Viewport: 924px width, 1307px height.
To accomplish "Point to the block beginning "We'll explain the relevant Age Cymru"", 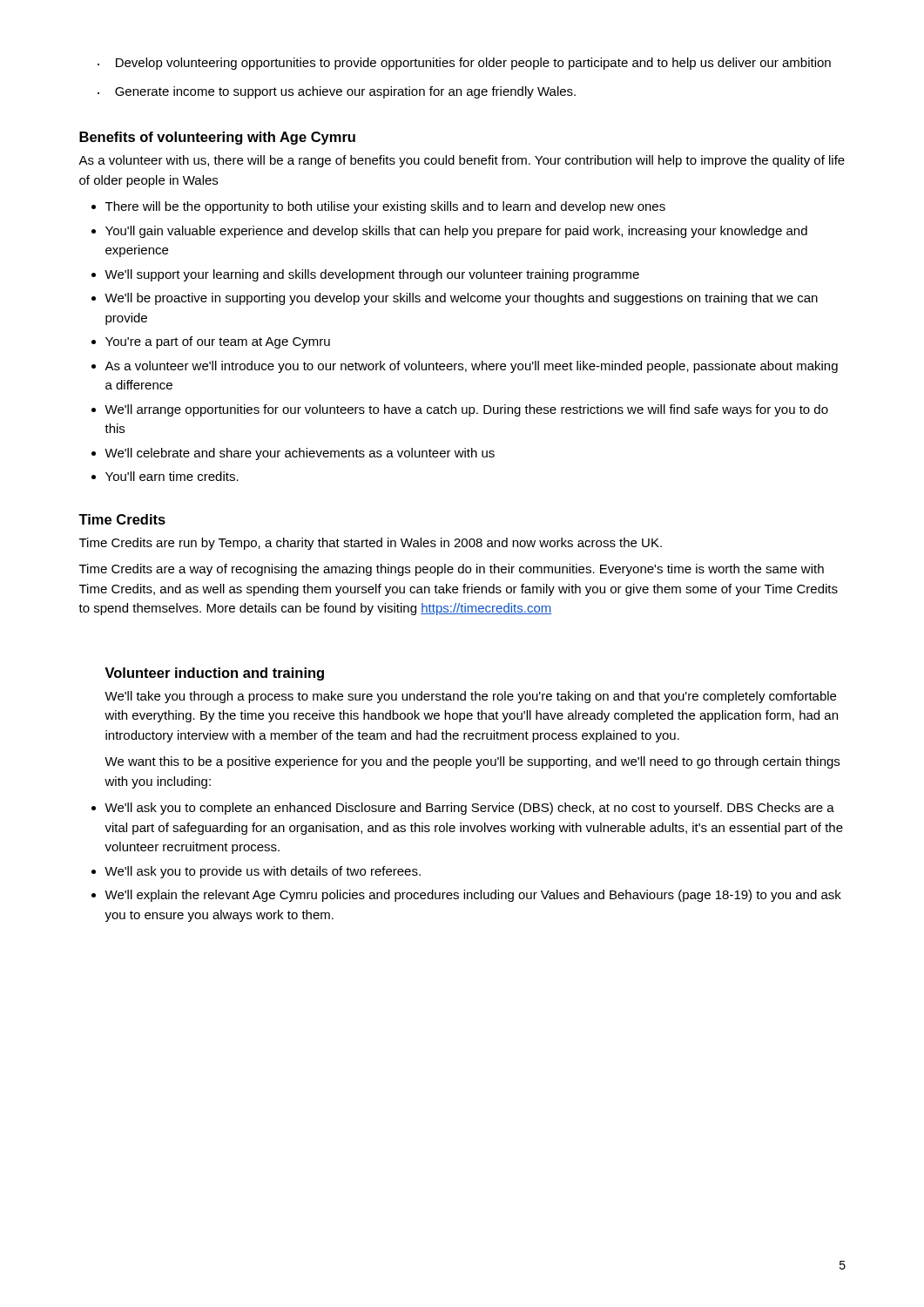I will pos(473,904).
